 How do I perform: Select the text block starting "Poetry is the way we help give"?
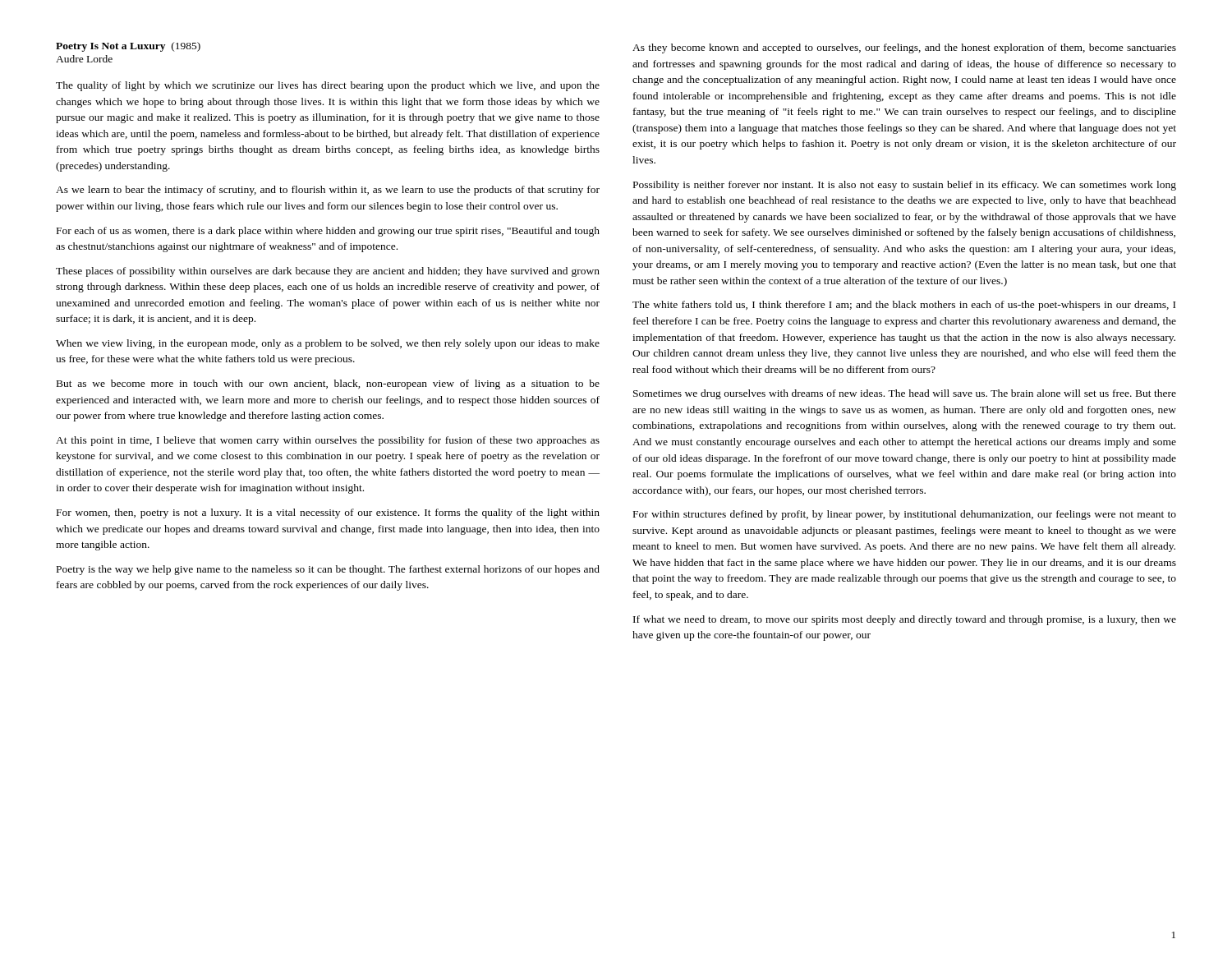click(328, 577)
